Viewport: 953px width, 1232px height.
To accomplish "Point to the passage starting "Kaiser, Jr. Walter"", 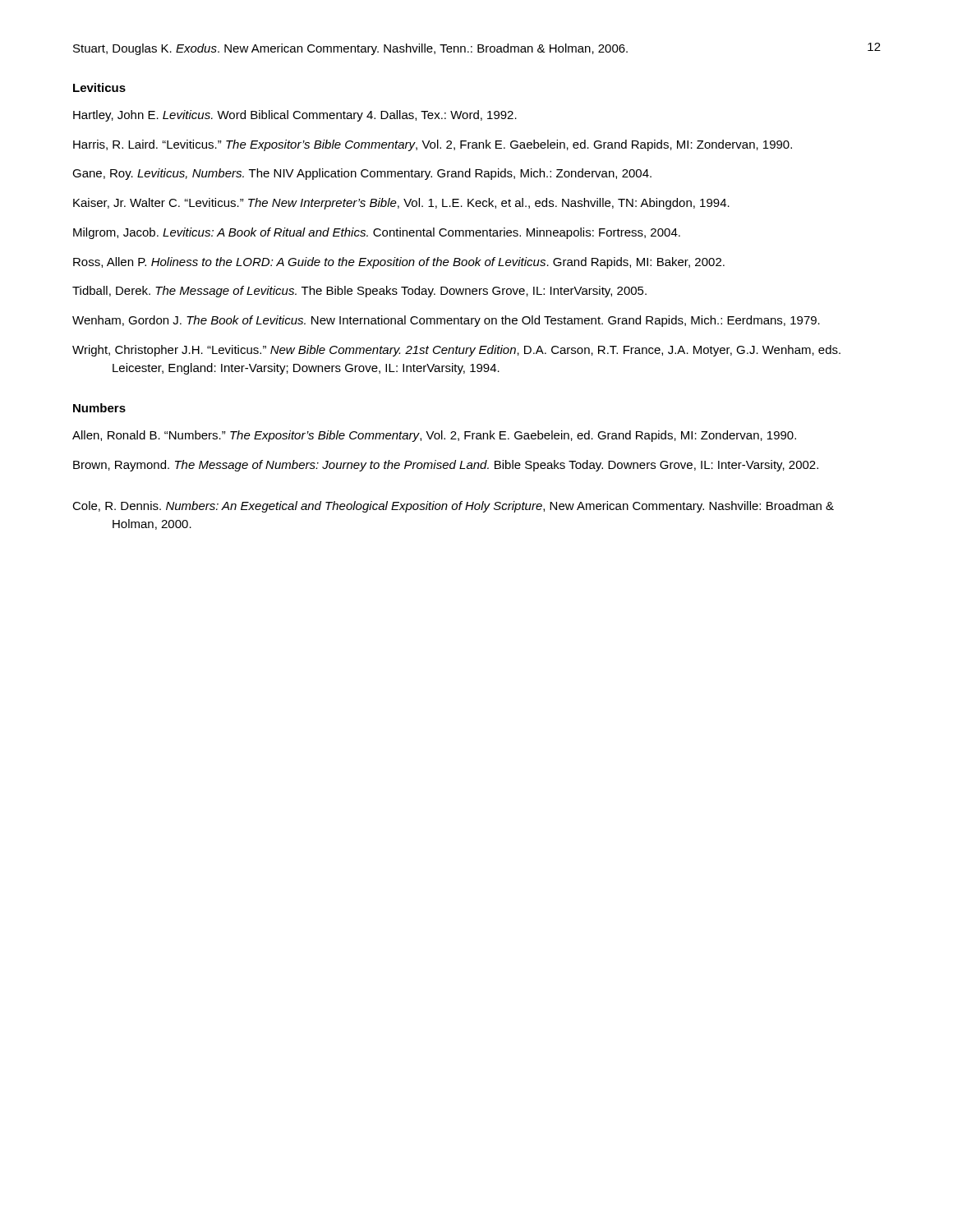I will coord(401,202).
